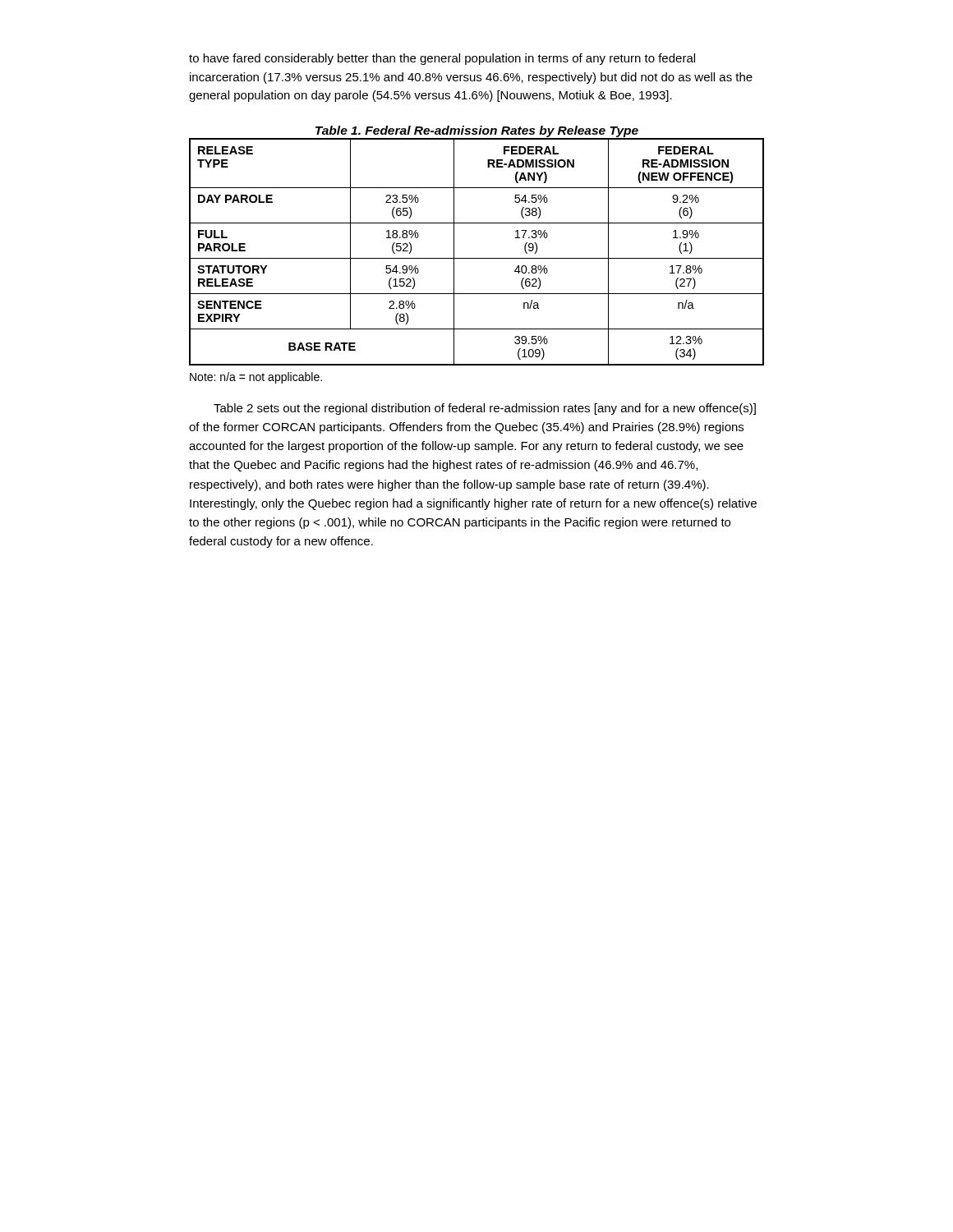Find the text block containing "Table 2 sets out the"
The image size is (953, 1232).
473,474
